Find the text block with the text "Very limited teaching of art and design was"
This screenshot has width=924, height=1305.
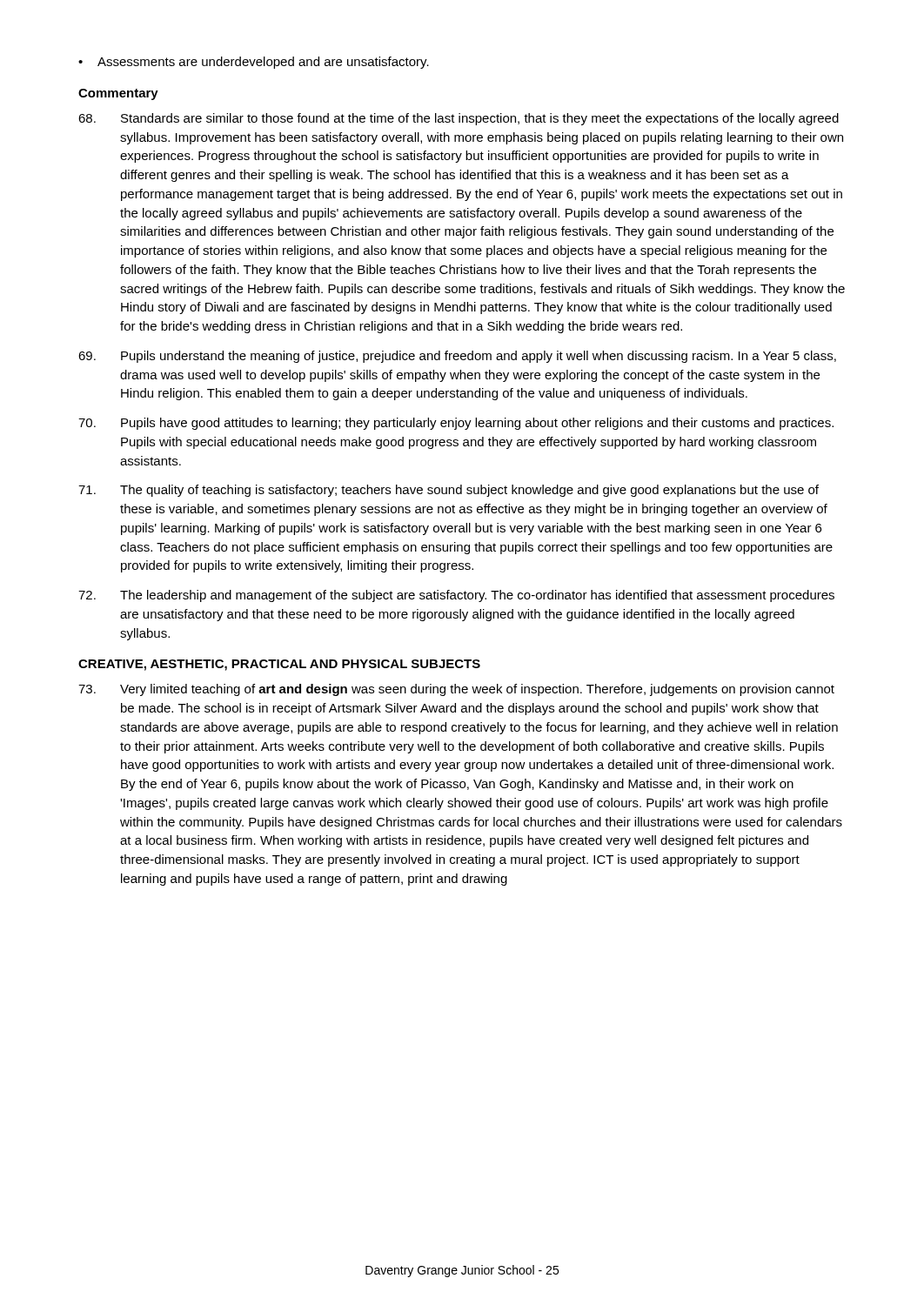pos(462,784)
